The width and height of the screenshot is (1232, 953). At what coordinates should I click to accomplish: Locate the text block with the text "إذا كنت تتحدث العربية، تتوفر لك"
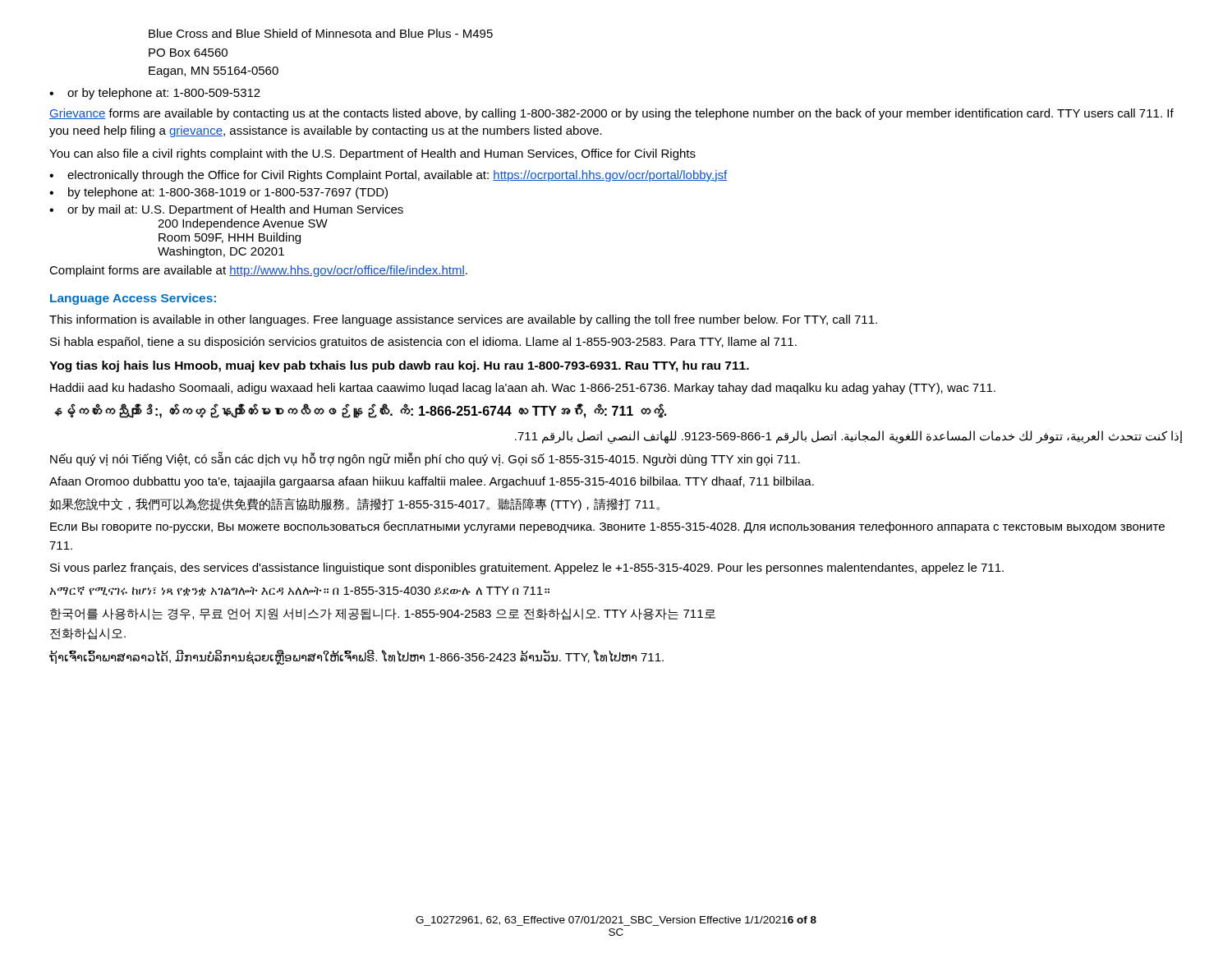click(848, 436)
